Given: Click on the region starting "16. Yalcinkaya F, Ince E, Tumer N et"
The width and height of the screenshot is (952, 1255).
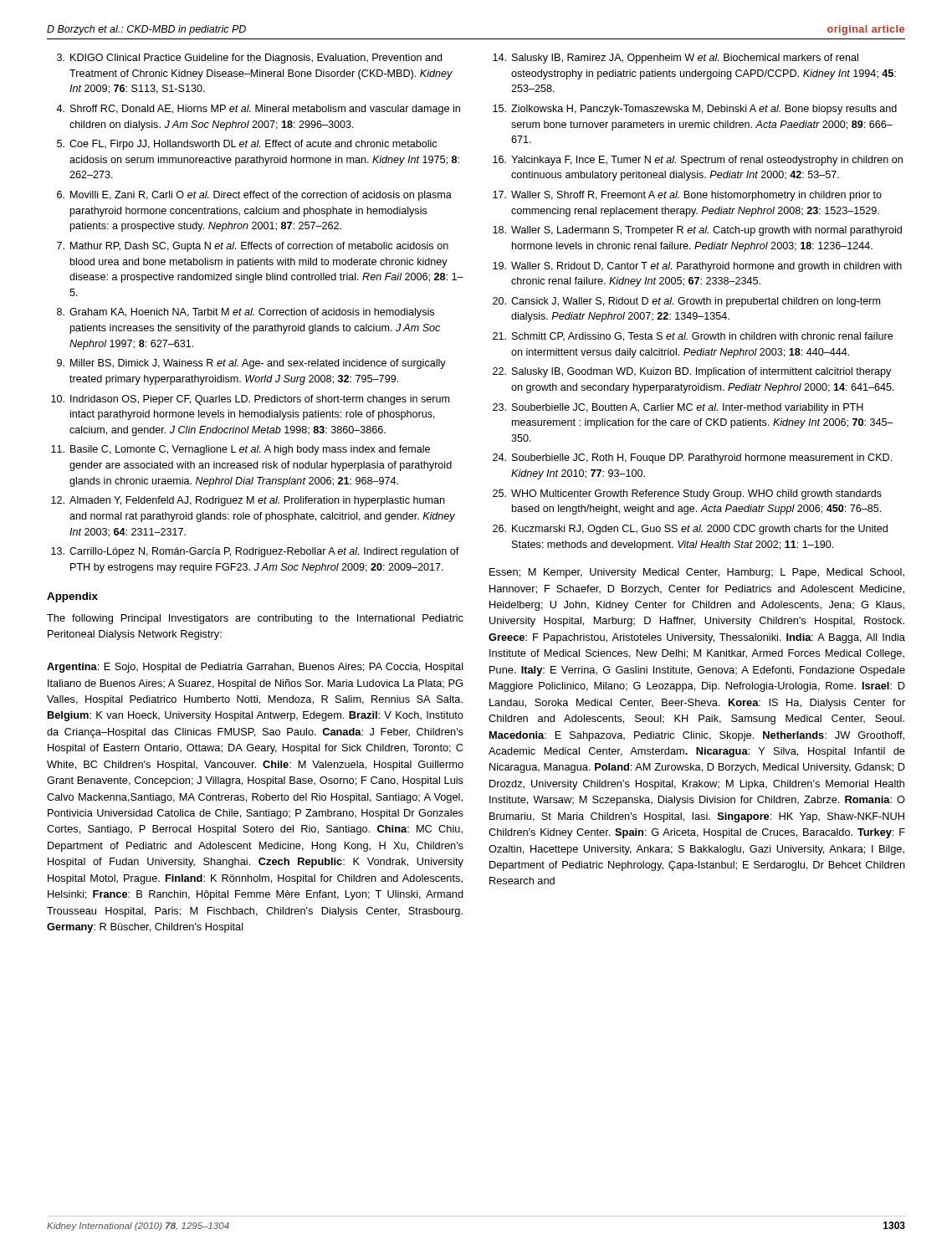Looking at the screenshot, I should point(697,168).
